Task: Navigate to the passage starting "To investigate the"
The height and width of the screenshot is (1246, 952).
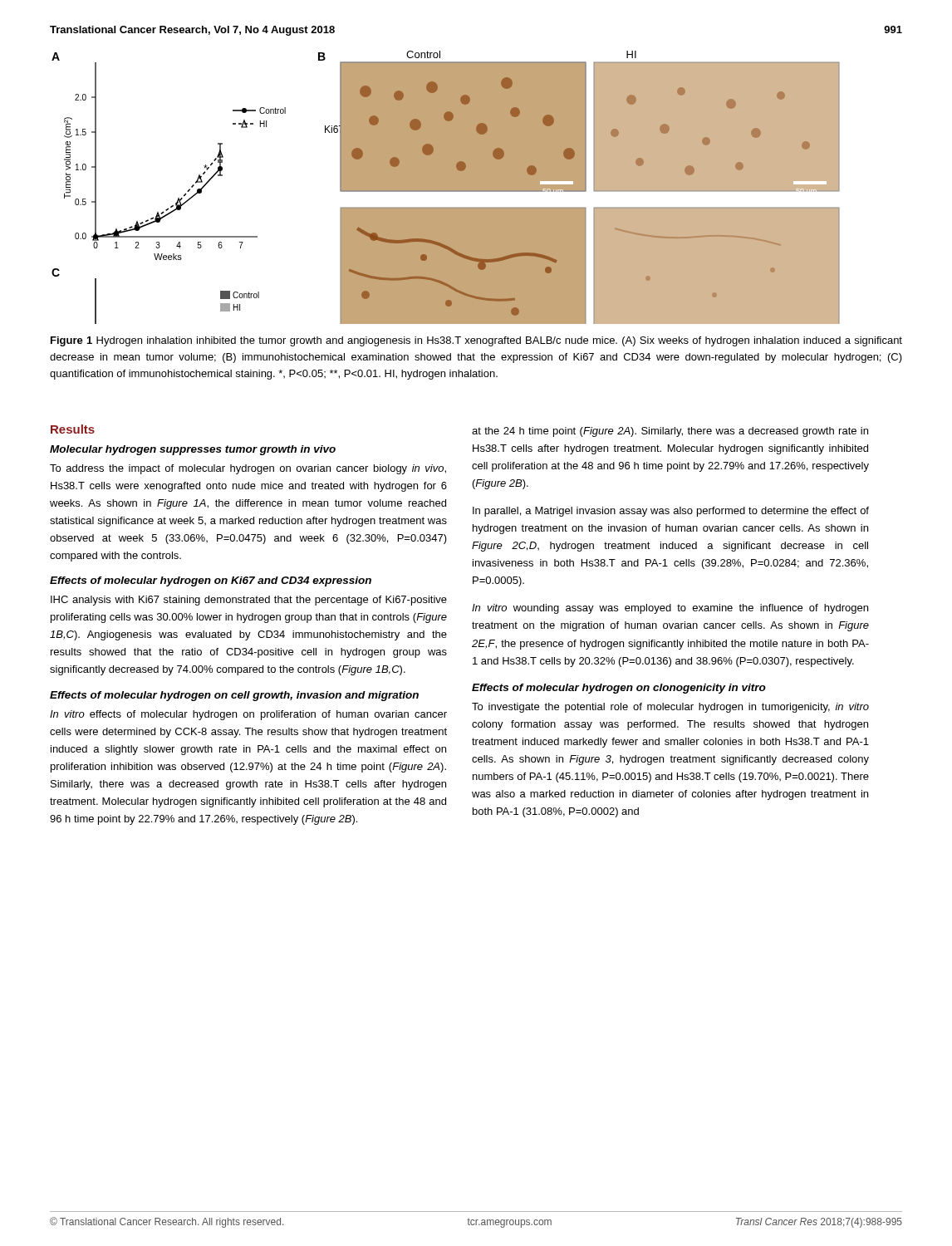Action: point(670,759)
